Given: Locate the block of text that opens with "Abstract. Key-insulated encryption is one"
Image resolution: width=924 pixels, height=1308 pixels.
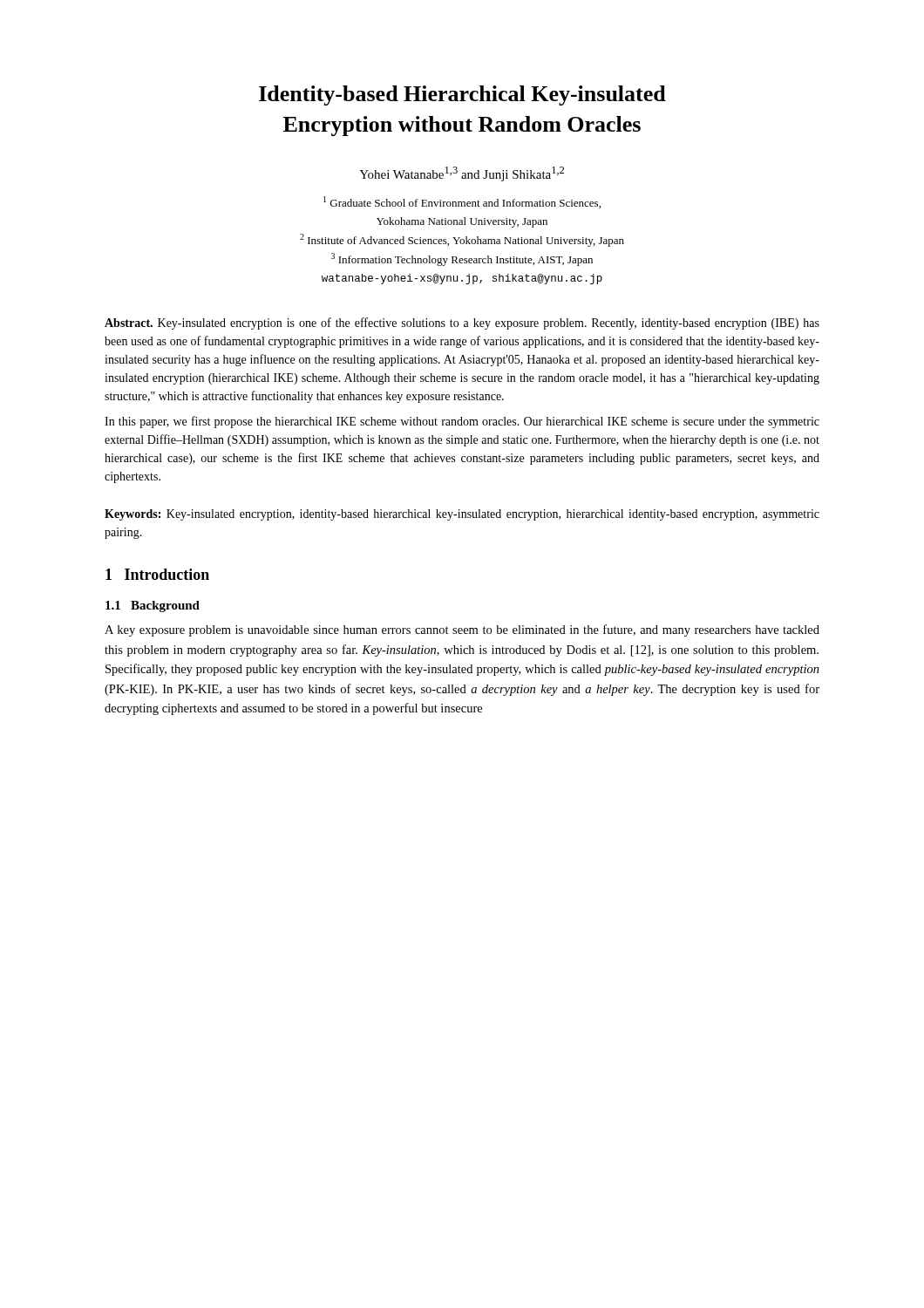Looking at the screenshot, I should [x=462, y=400].
